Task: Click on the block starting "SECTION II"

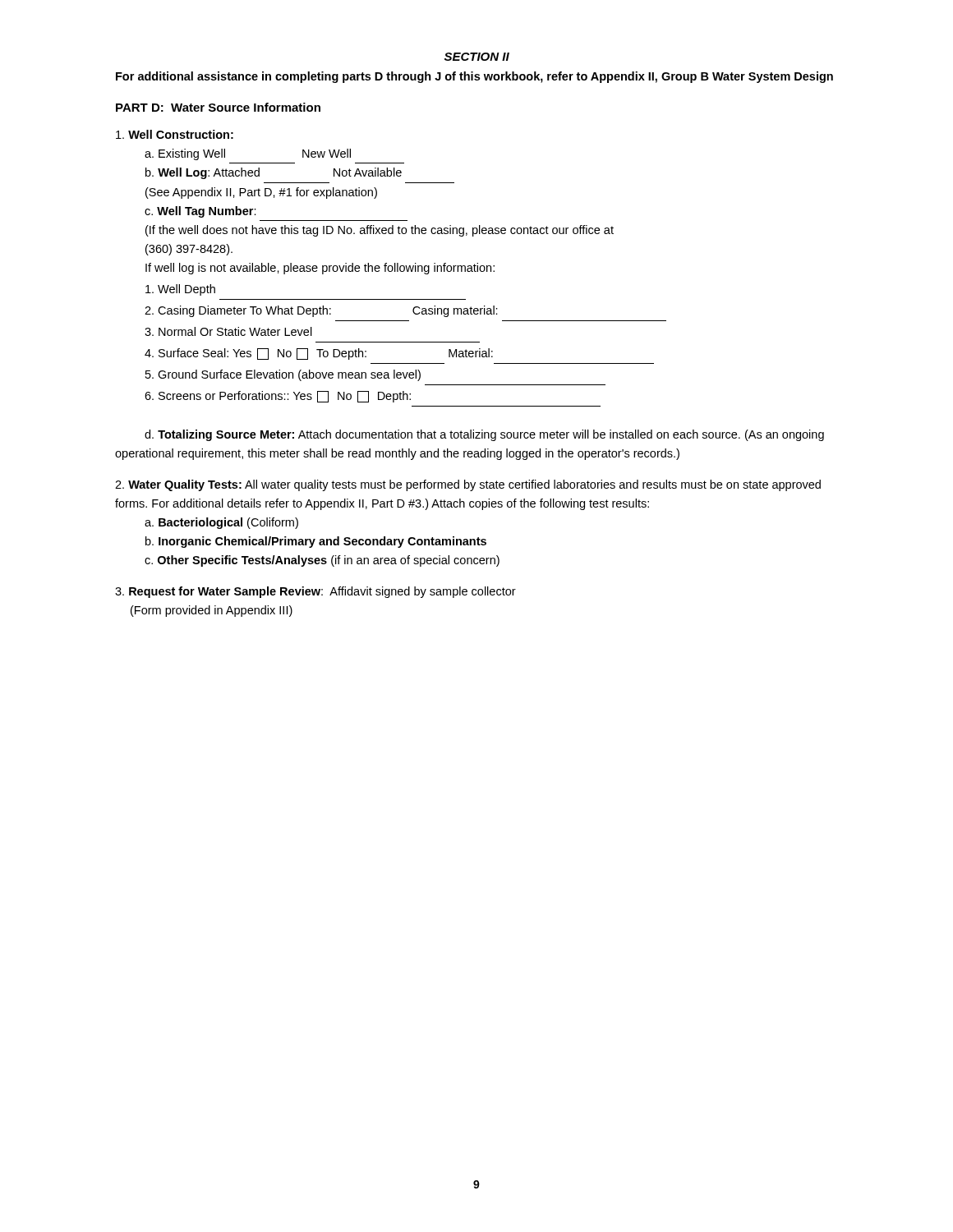Action: coord(476,56)
